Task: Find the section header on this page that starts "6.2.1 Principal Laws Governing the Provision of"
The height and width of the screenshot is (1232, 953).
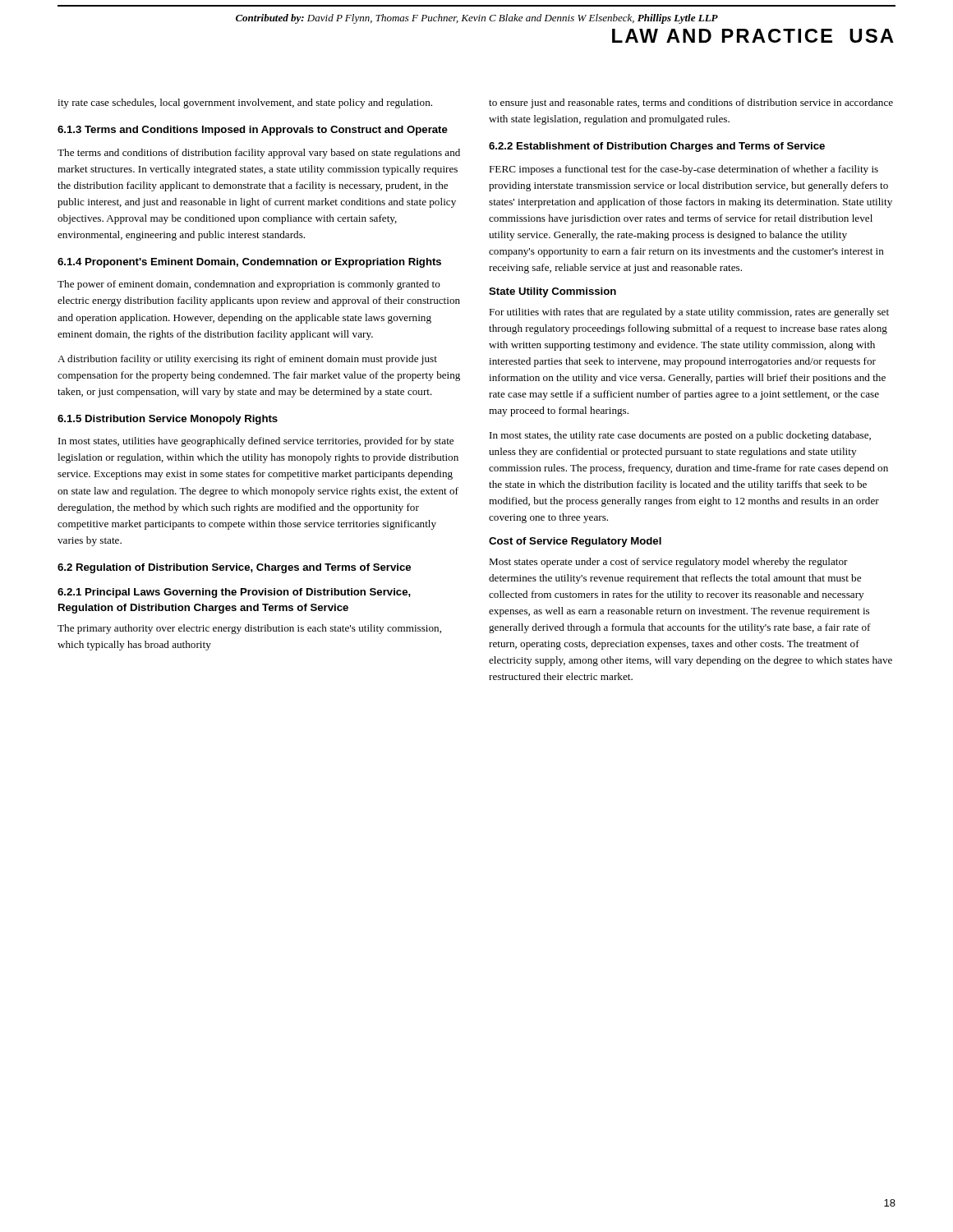Action: [234, 600]
